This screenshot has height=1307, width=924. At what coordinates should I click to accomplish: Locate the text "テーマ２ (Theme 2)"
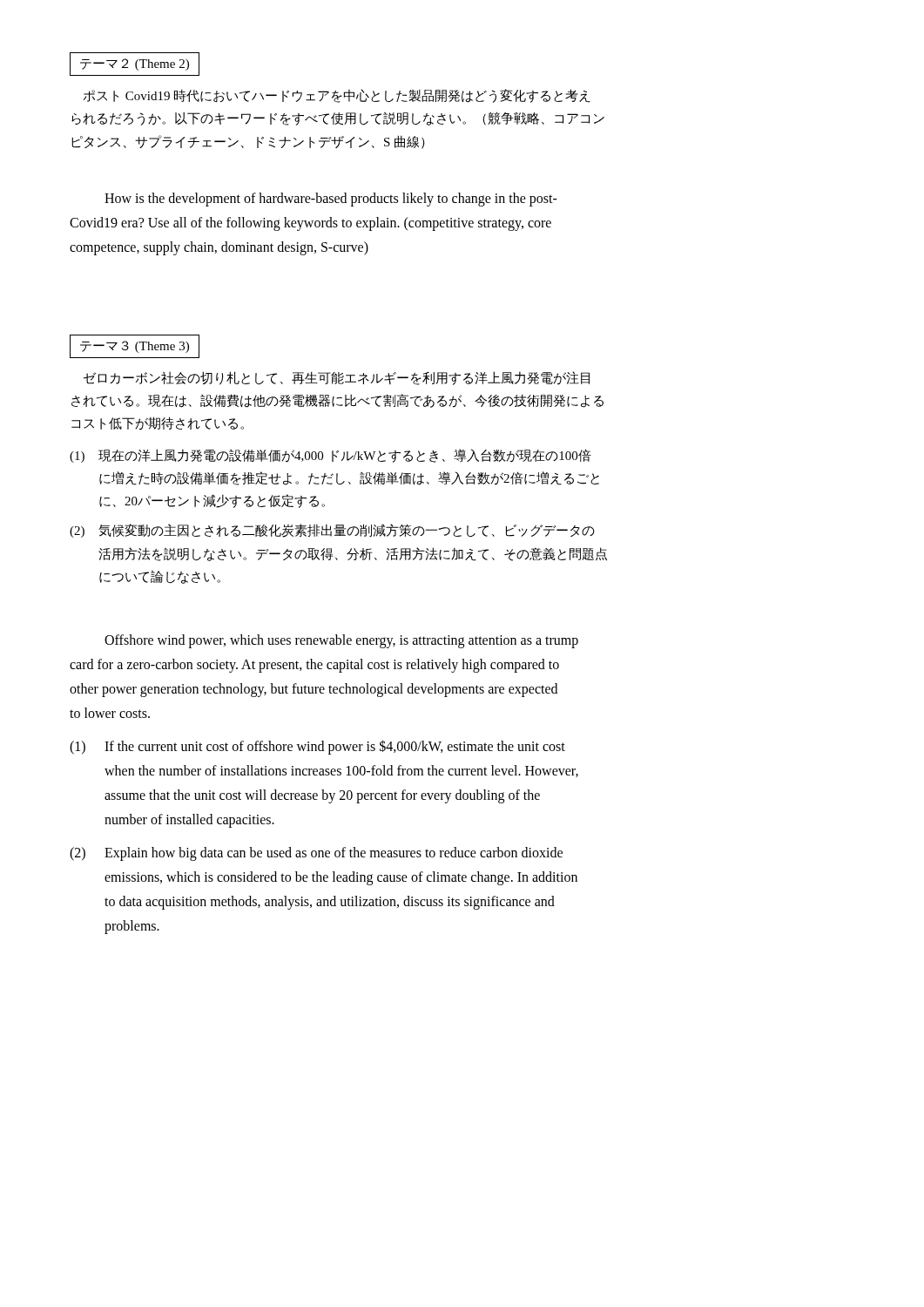pyautogui.click(x=134, y=64)
